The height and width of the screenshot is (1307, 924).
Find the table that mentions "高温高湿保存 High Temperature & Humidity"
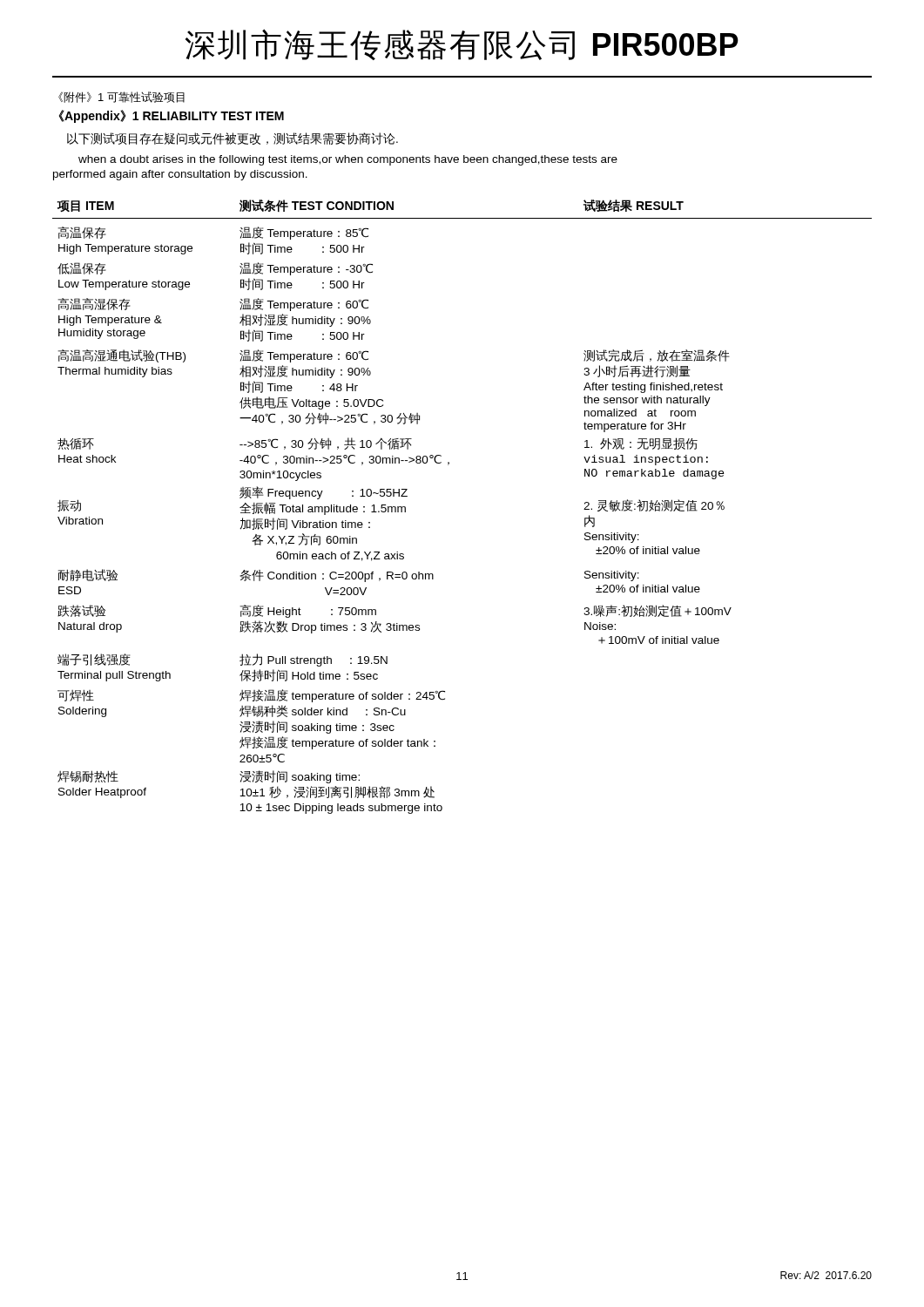(x=462, y=506)
